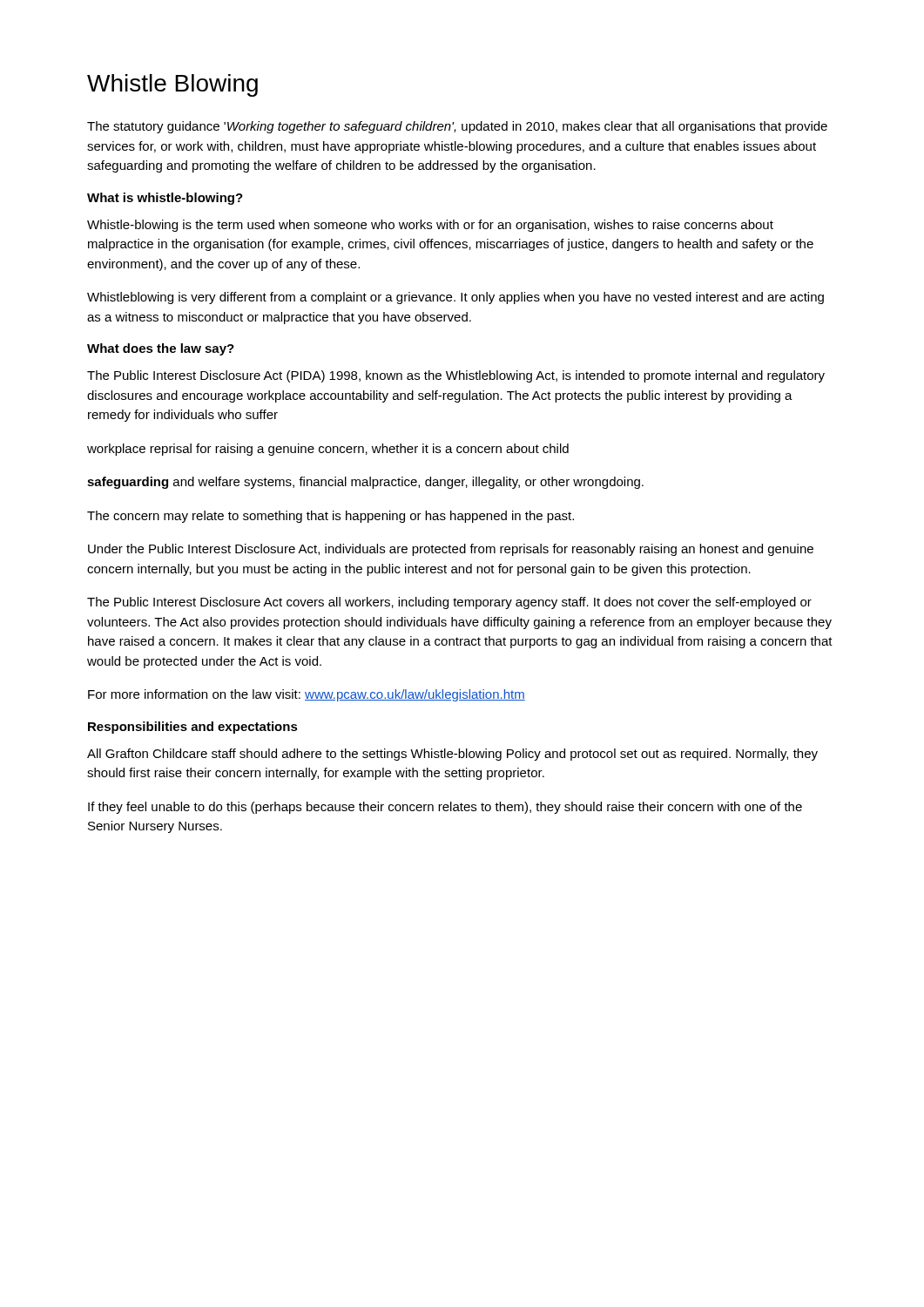Screen dimensions: 1307x924
Task: Where does it say "What does the law say?"?
Action: click(x=161, y=348)
